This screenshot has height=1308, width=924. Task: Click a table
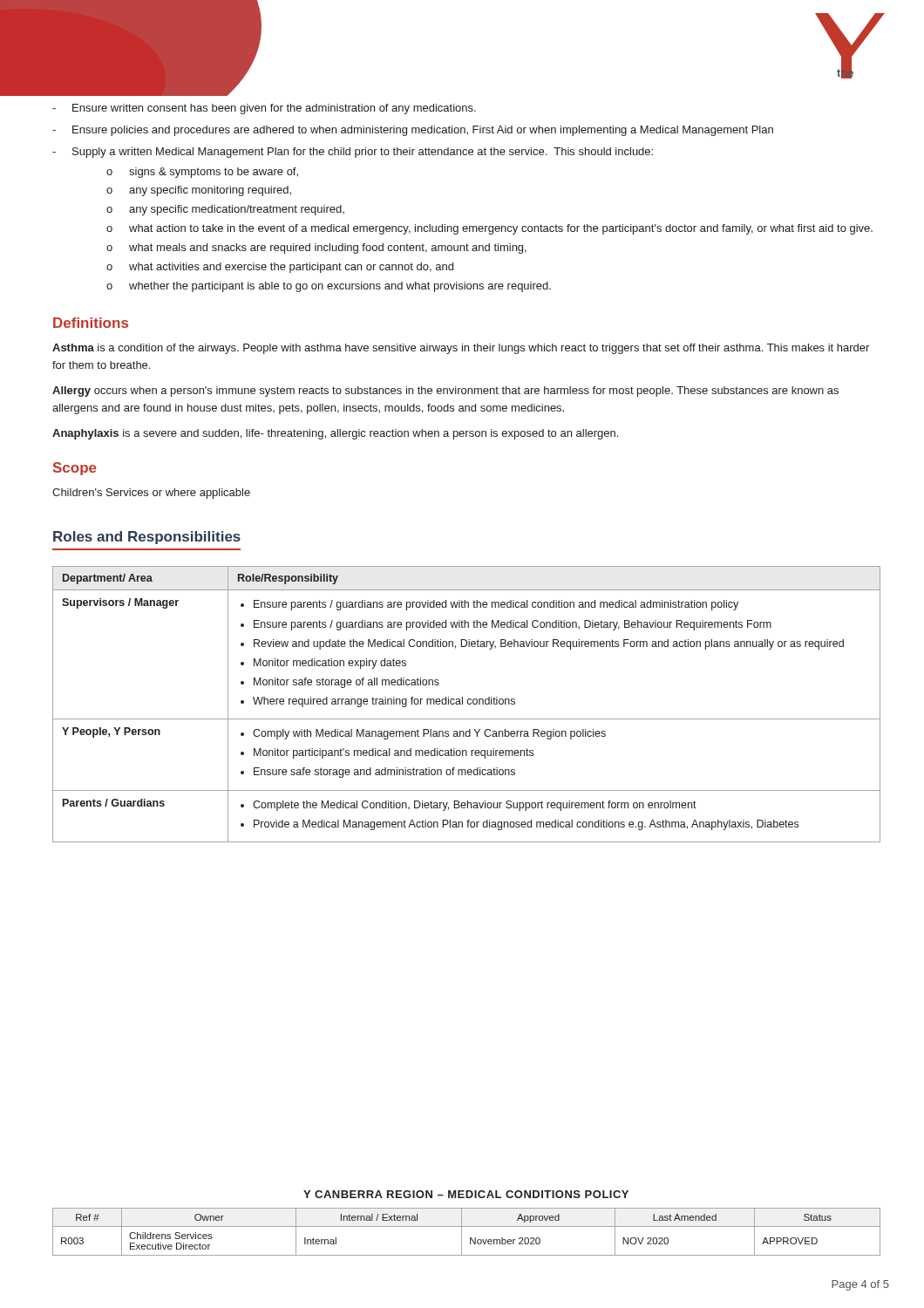click(x=466, y=704)
